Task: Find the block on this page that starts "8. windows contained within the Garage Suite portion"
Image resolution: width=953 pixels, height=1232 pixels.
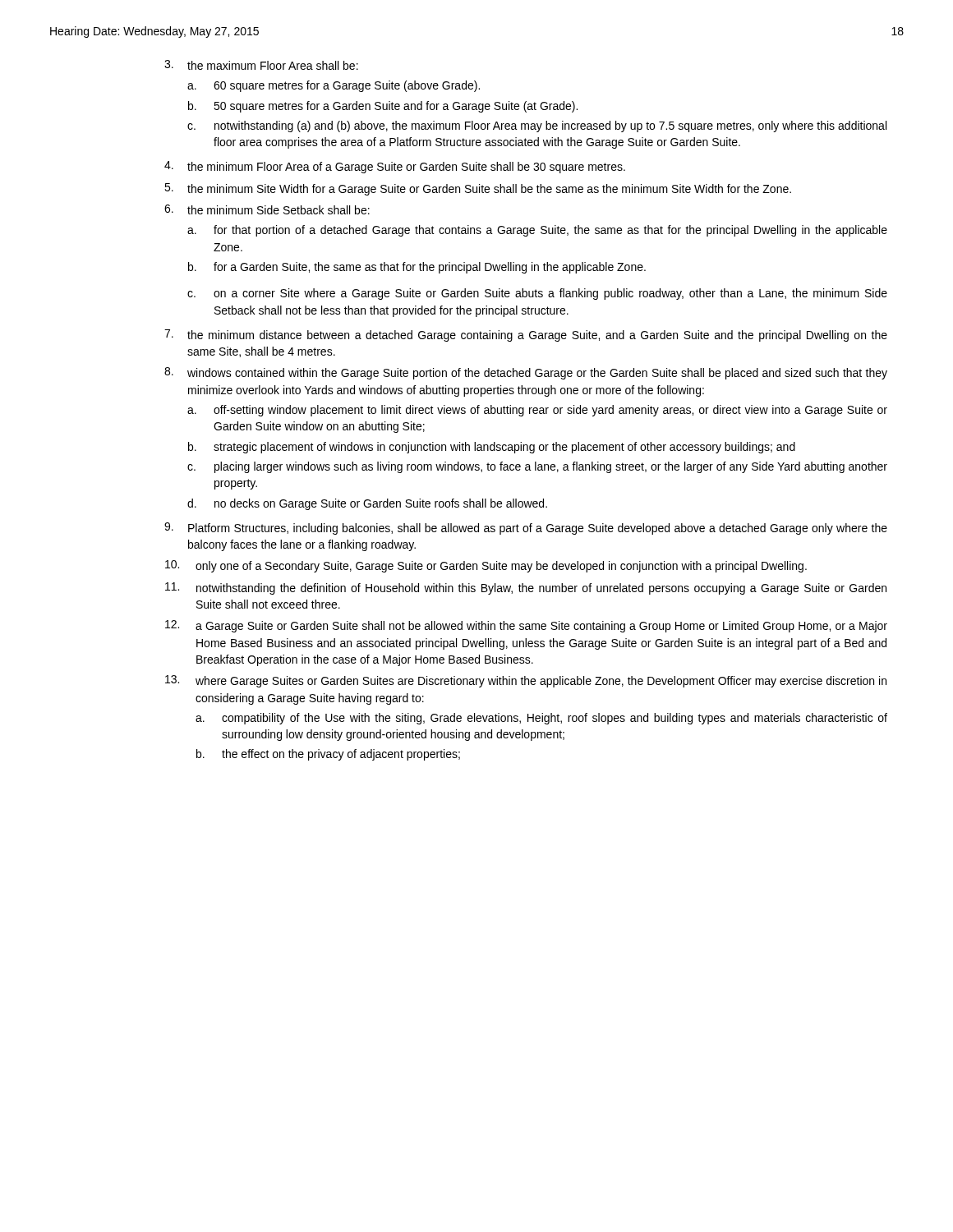Action: (x=526, y=440)
